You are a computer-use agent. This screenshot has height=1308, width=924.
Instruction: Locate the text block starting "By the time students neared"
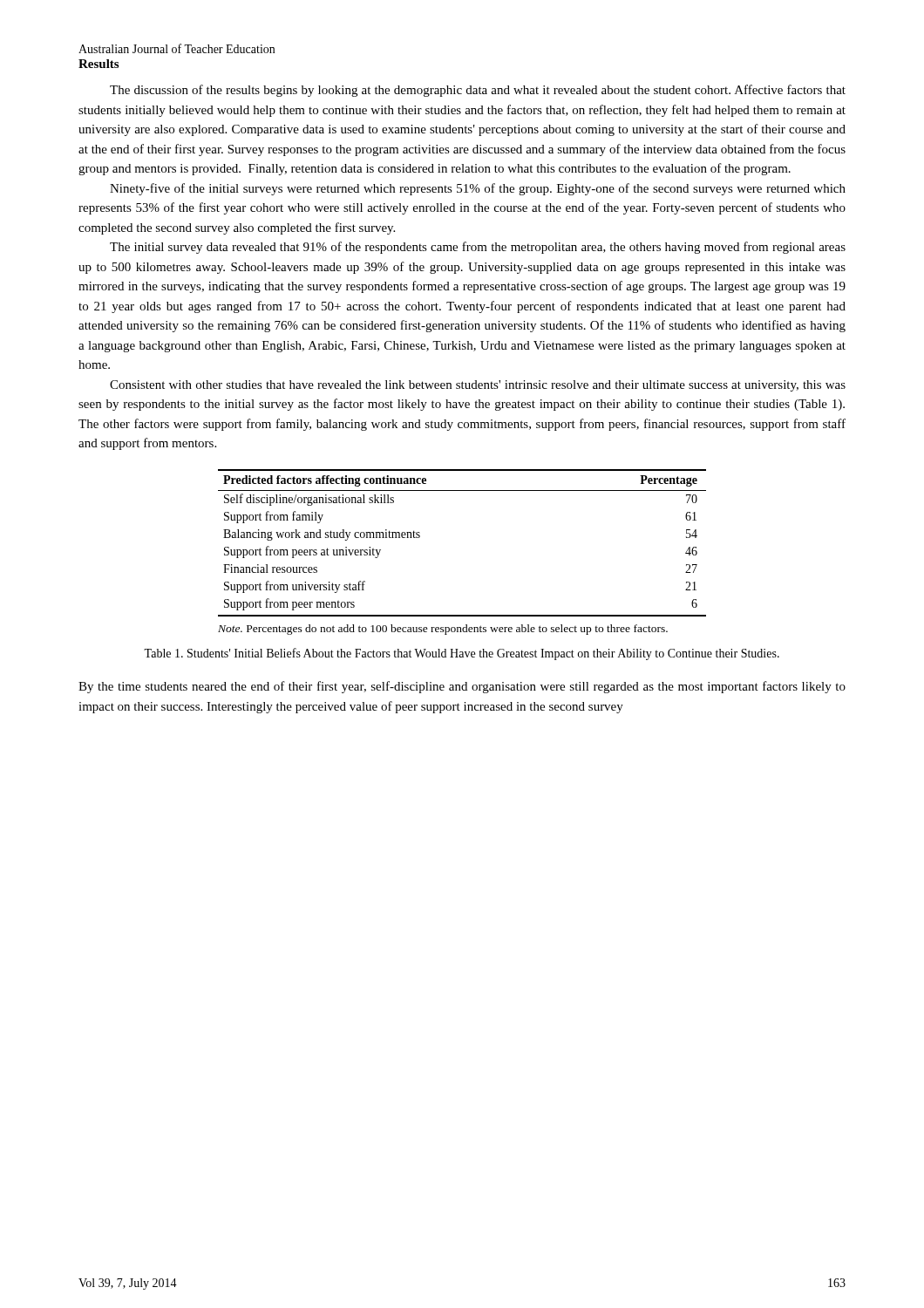point(462,697)
